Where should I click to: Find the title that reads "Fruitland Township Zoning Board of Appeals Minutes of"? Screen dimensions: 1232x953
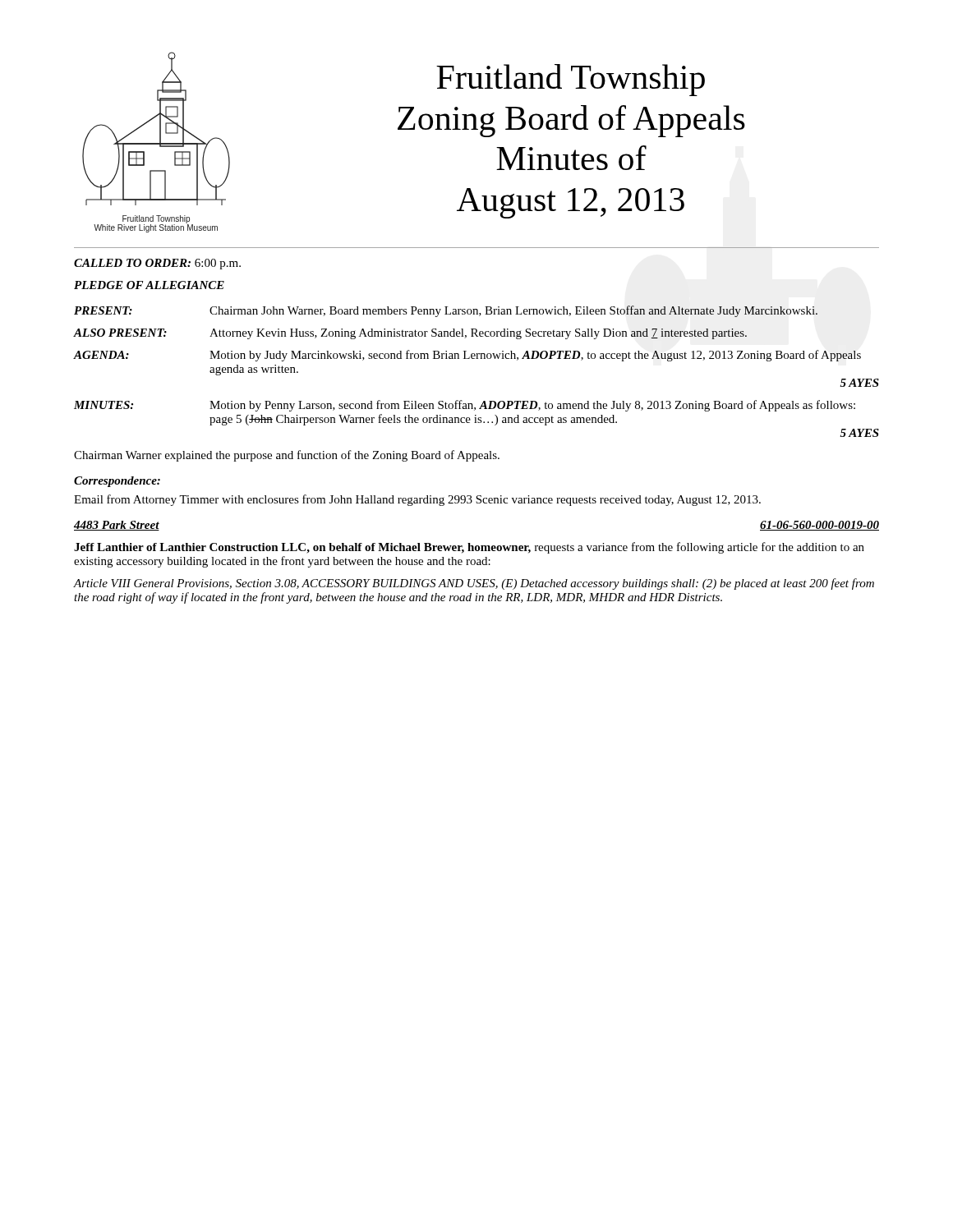(571, 139)
